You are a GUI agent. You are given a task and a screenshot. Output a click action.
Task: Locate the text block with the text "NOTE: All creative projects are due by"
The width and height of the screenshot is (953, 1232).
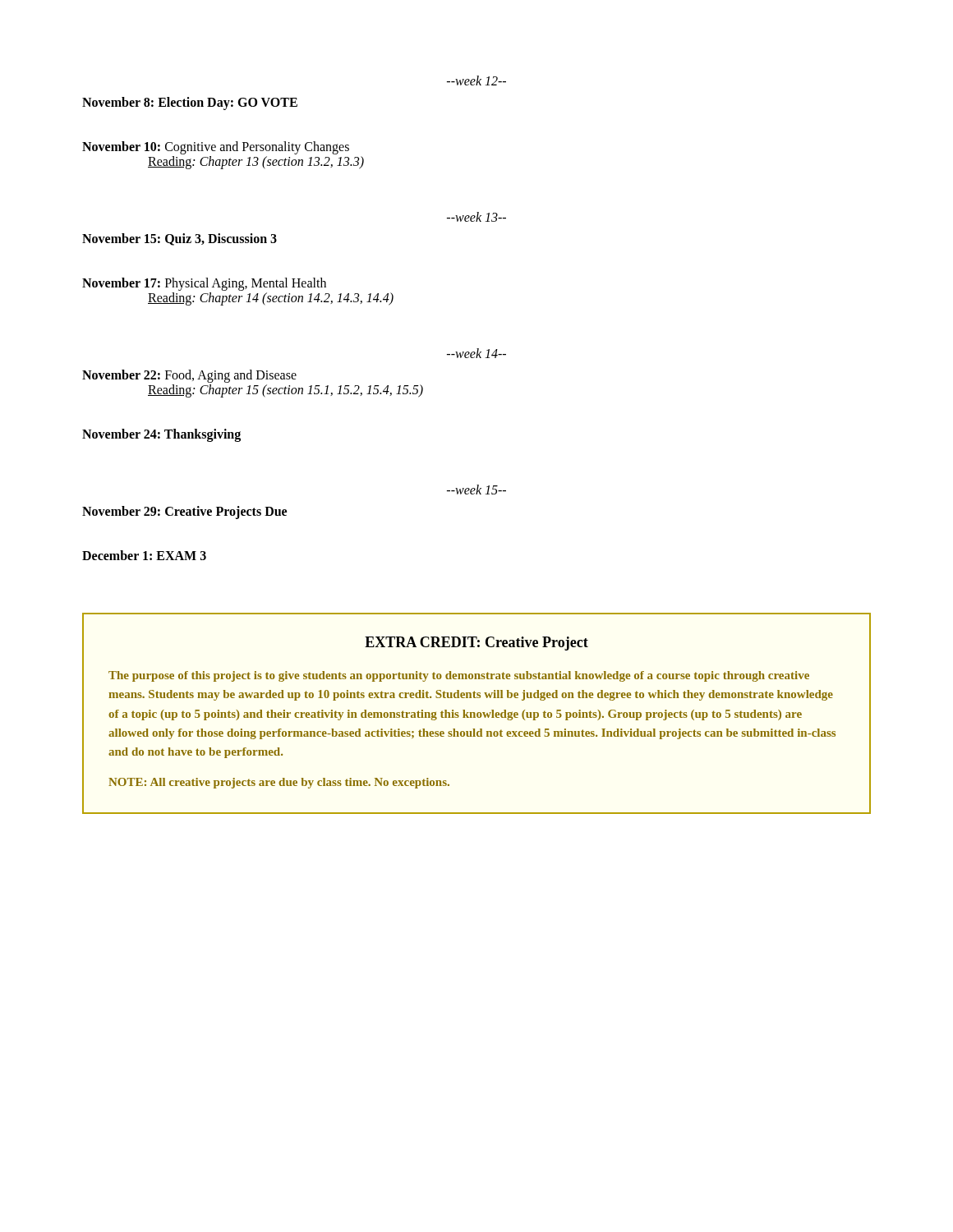pyautogui.click(x=279, y=782)
